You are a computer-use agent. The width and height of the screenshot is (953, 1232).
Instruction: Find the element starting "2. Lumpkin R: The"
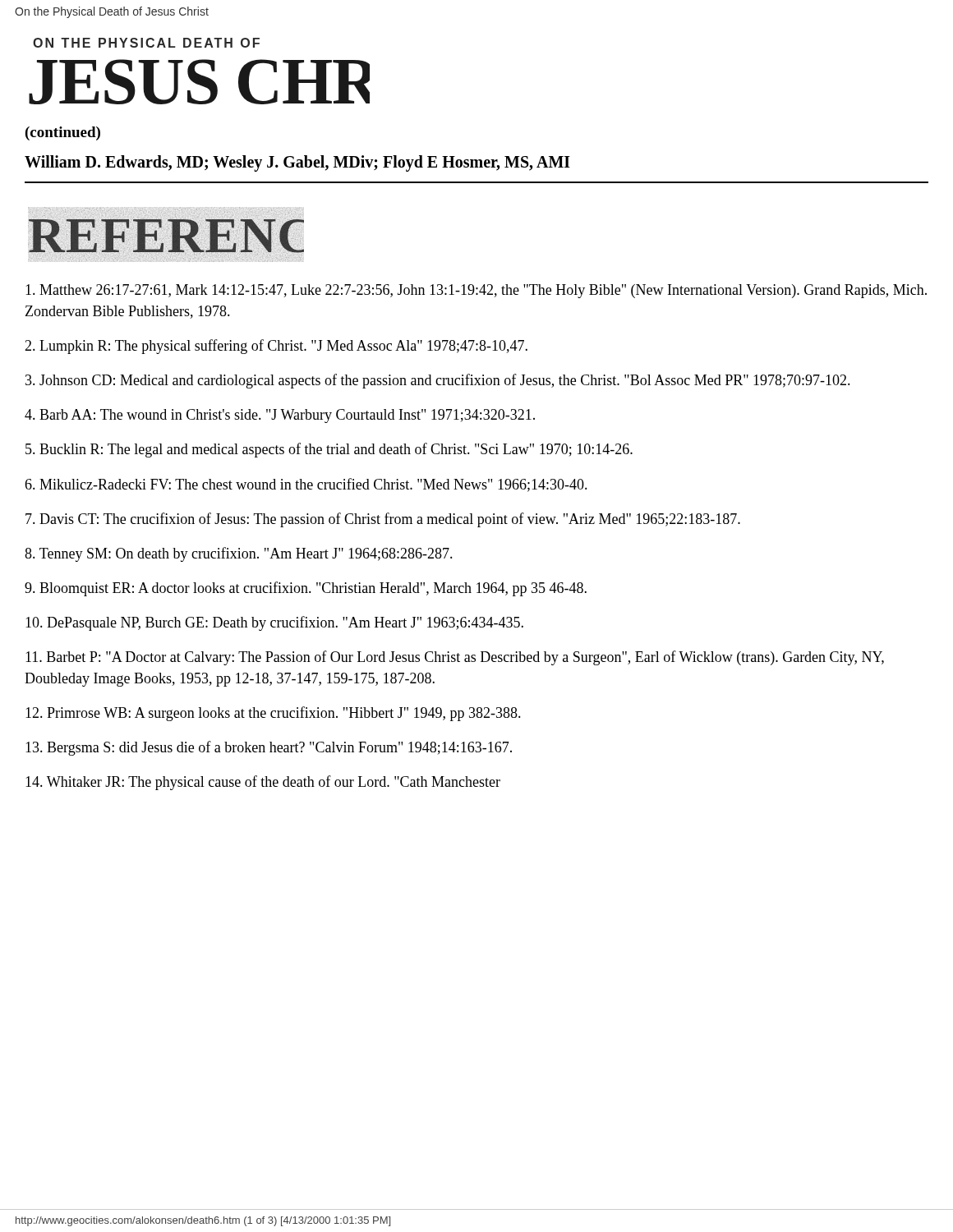(276, 346)
